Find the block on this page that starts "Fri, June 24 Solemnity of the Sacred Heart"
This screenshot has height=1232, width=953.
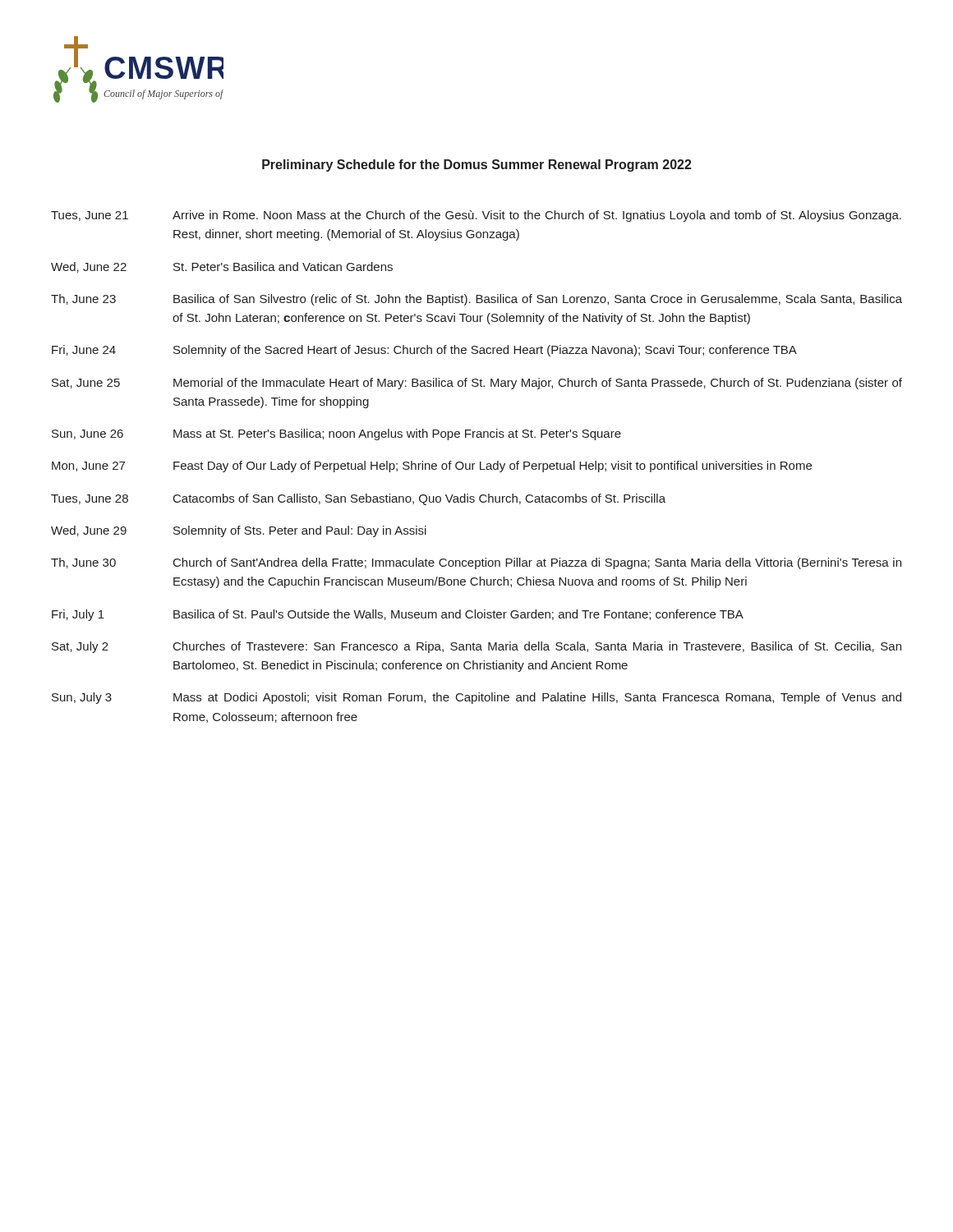pyautogui.click(x=476, y=350)
